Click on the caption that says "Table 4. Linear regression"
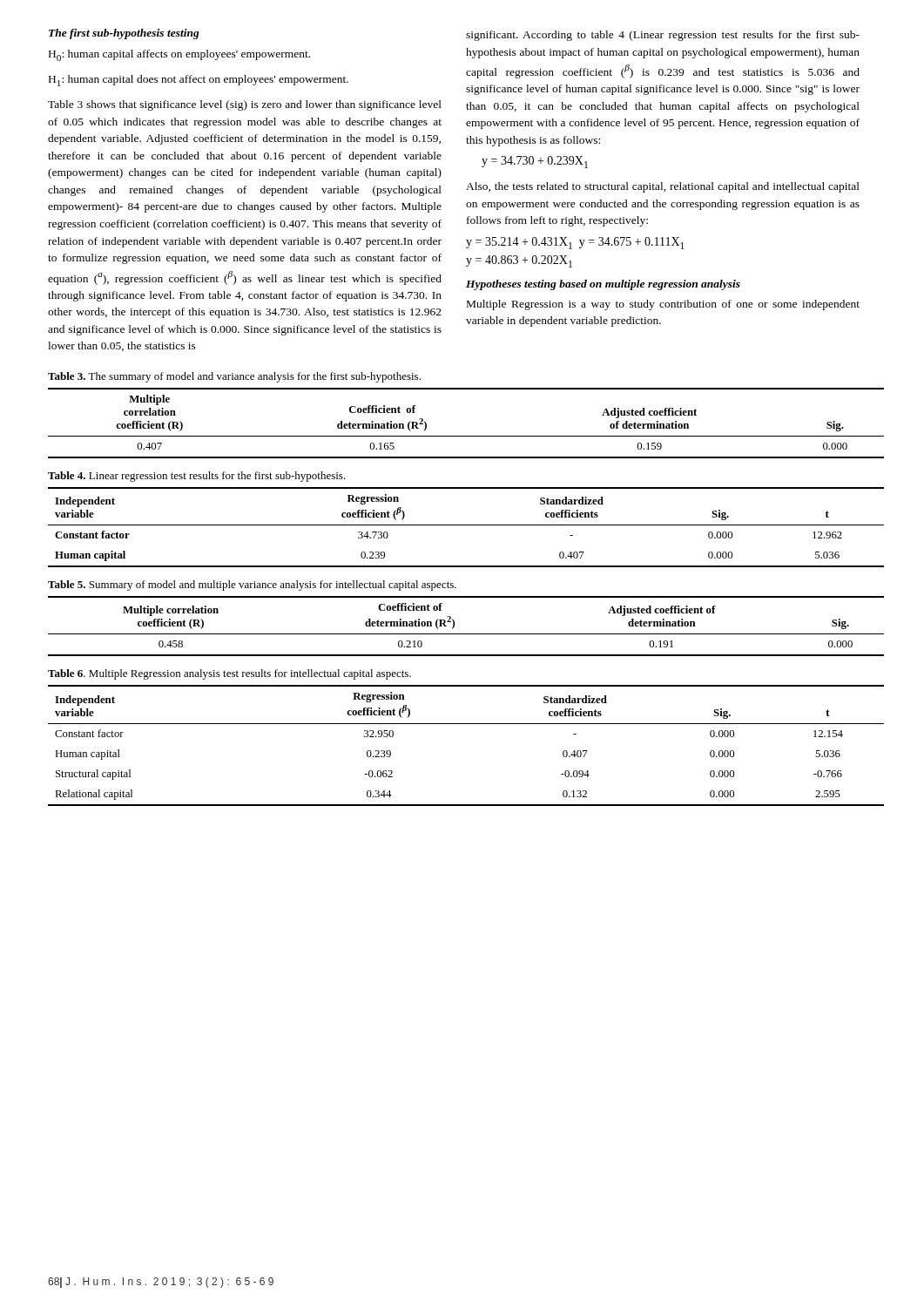Image resolution: width=924 pixels, height=1307 pixels. (x=197, y=475)
